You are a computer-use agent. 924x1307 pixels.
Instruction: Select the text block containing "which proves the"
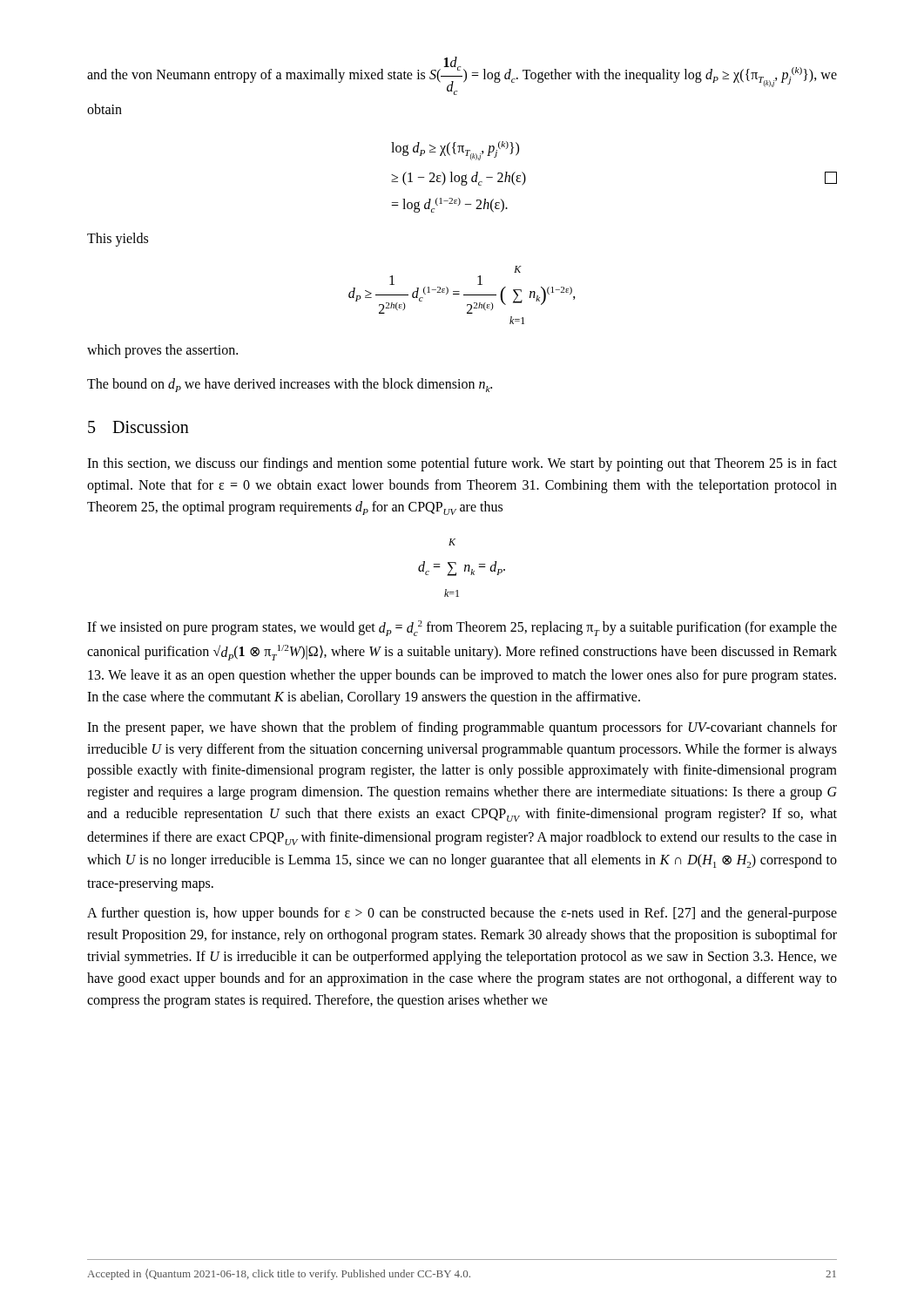pyautogui.click(x=163, y=350)
